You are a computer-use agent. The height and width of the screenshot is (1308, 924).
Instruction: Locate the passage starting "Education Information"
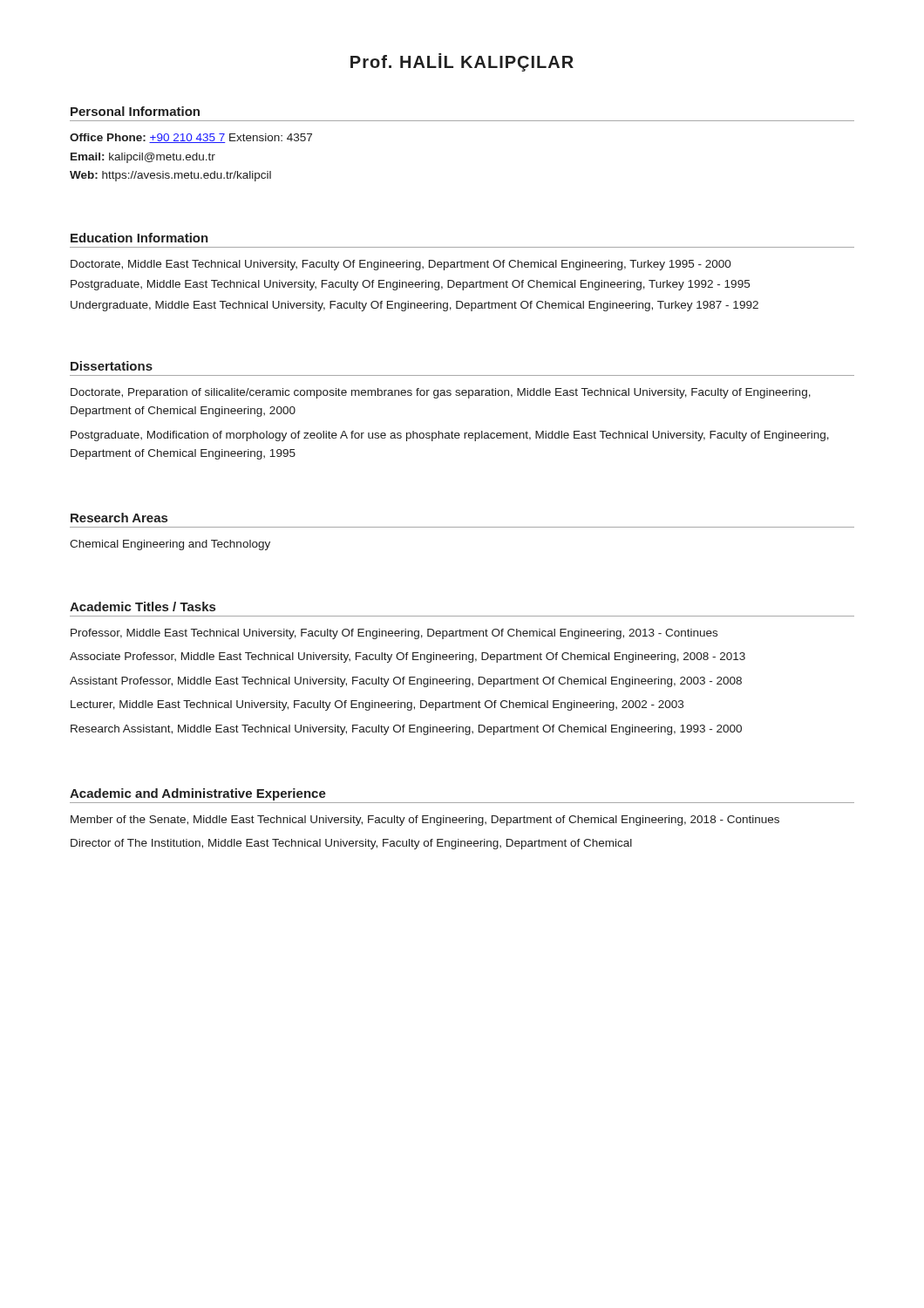pyautogui.click(x=139, y=237)
